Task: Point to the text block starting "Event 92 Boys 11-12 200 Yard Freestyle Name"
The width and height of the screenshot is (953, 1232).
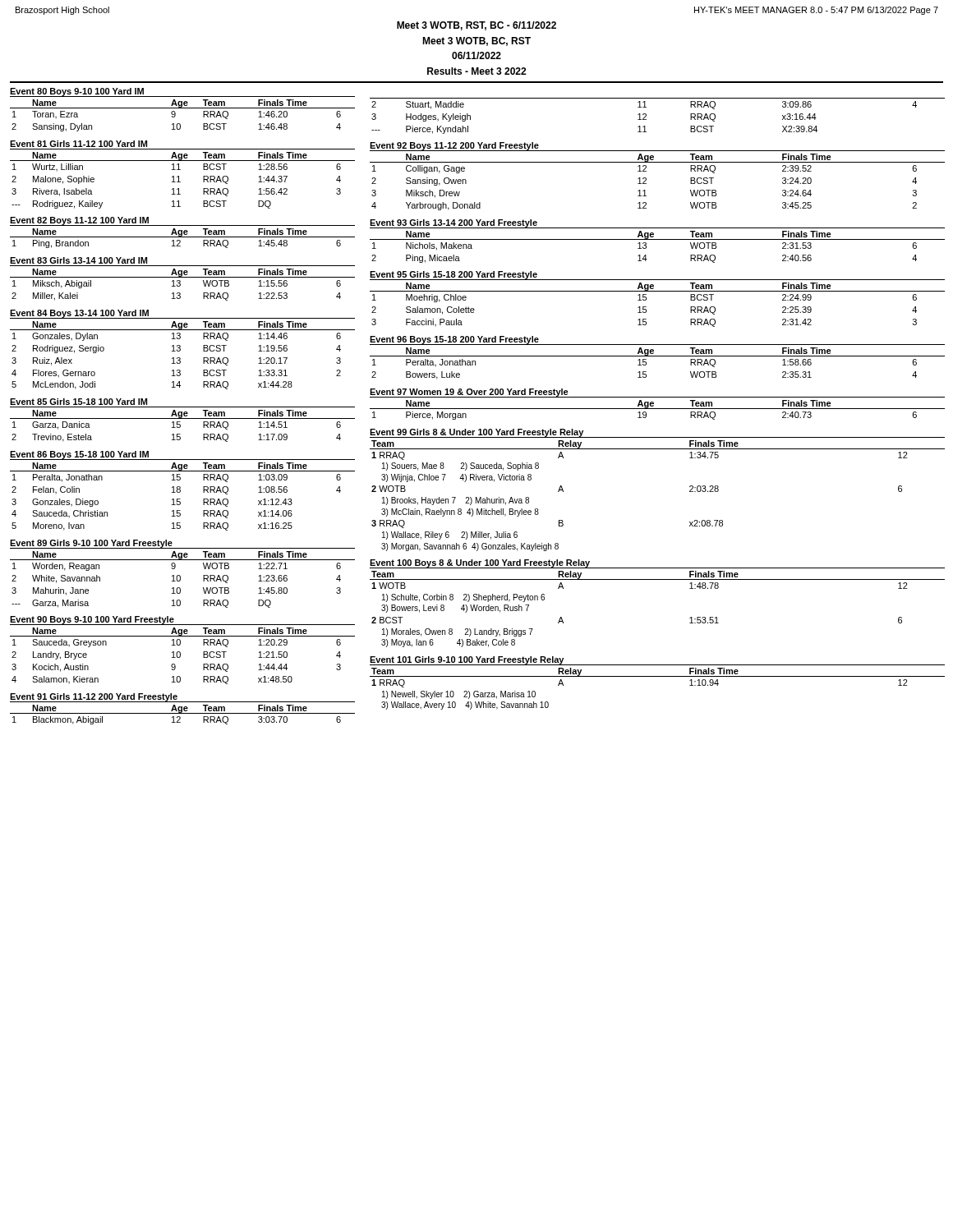Action: tap(657, 176)
